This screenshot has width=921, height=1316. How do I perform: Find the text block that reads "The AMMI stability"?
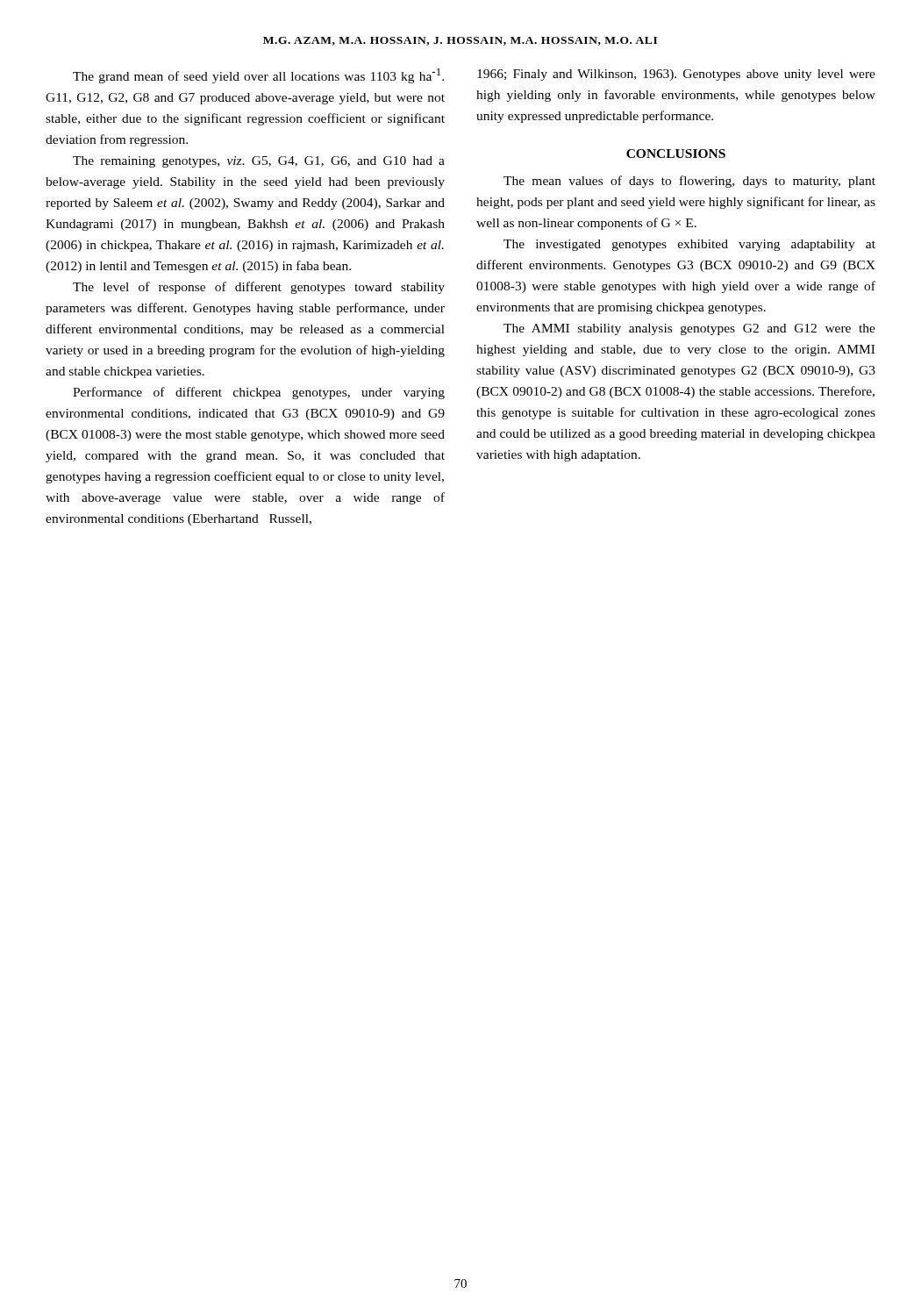click(x=676, y=391)
